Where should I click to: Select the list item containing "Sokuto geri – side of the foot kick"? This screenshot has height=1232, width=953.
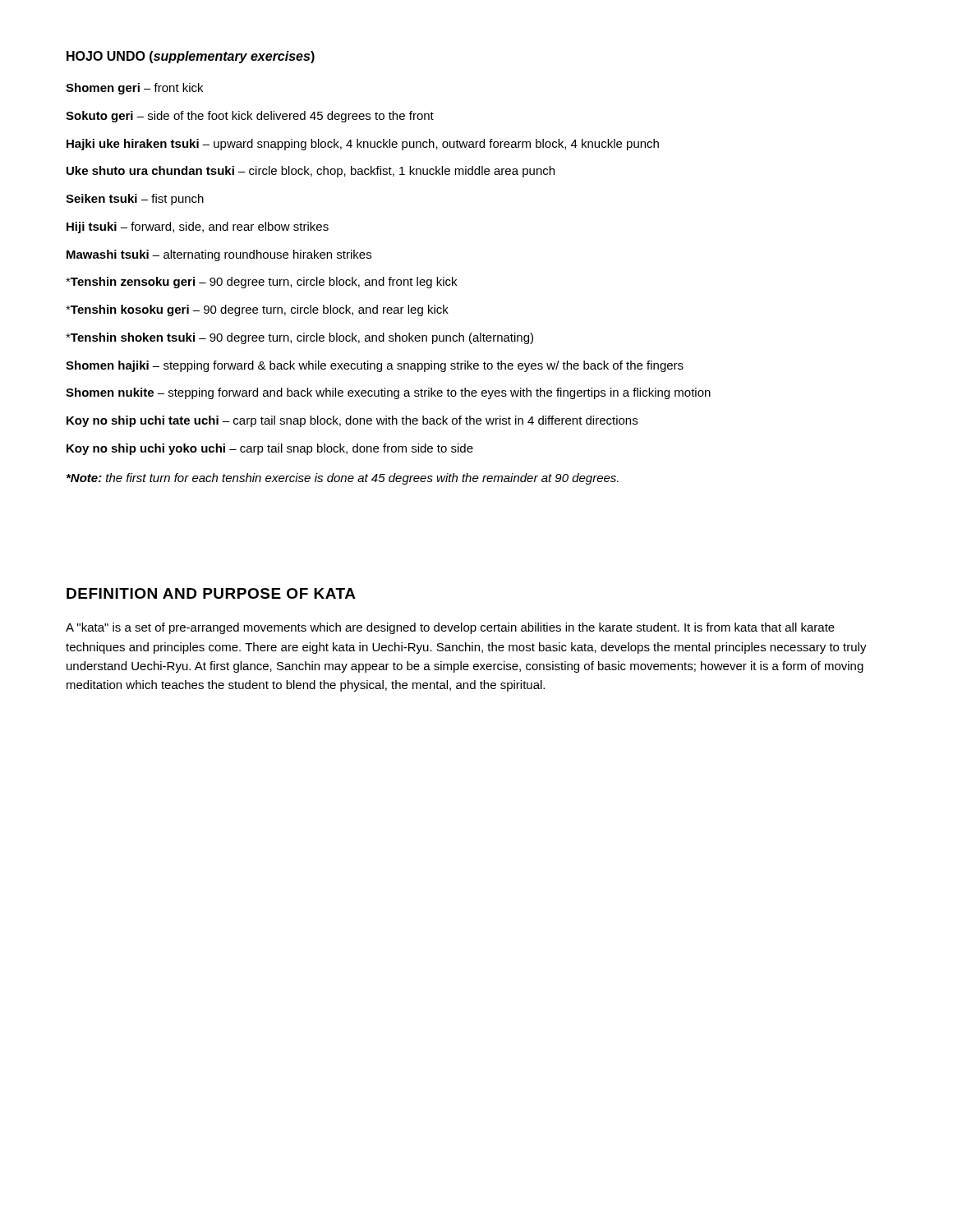[250, 115]
